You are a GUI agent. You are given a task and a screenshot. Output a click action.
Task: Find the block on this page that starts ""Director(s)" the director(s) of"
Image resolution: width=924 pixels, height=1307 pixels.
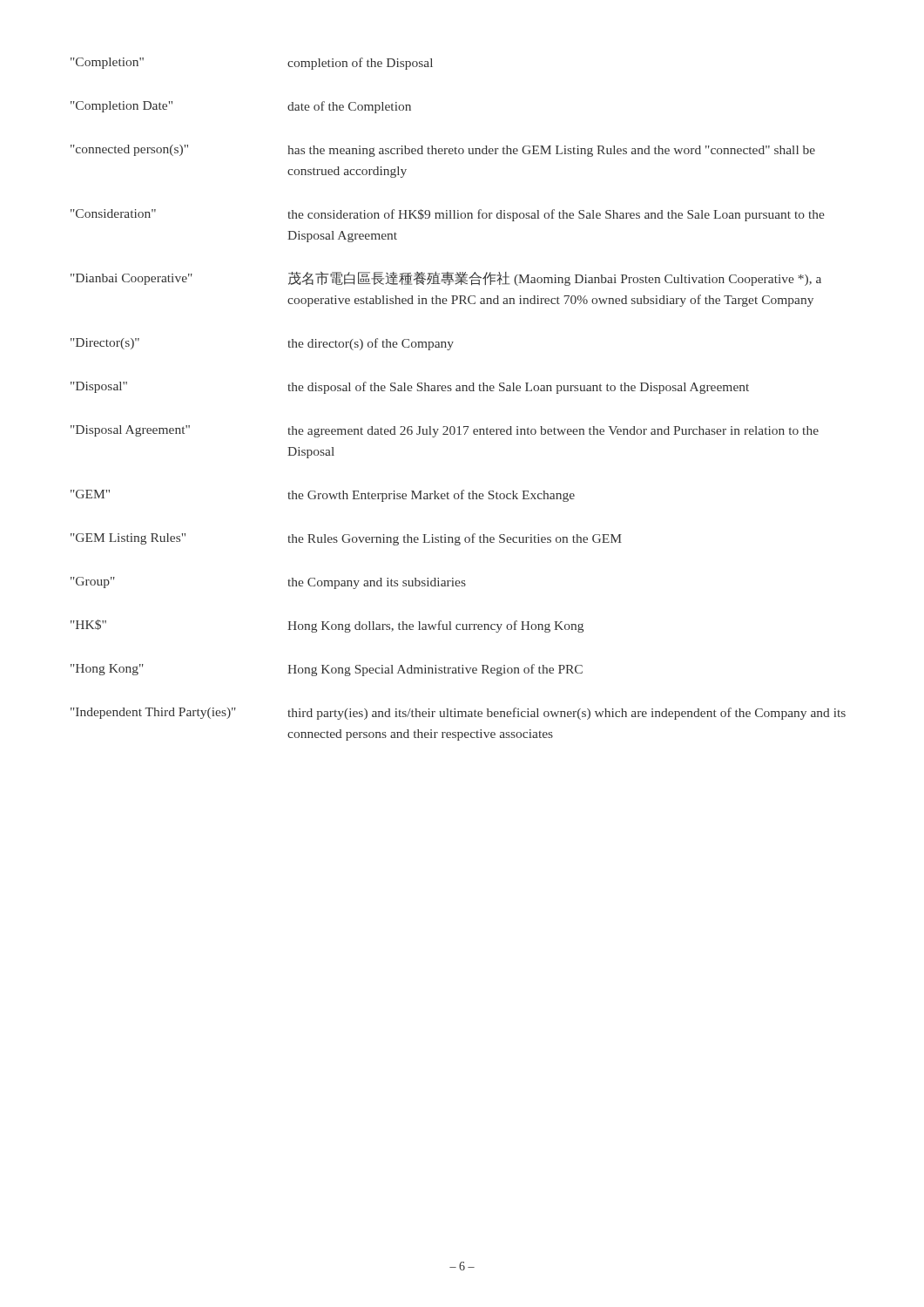462,343
